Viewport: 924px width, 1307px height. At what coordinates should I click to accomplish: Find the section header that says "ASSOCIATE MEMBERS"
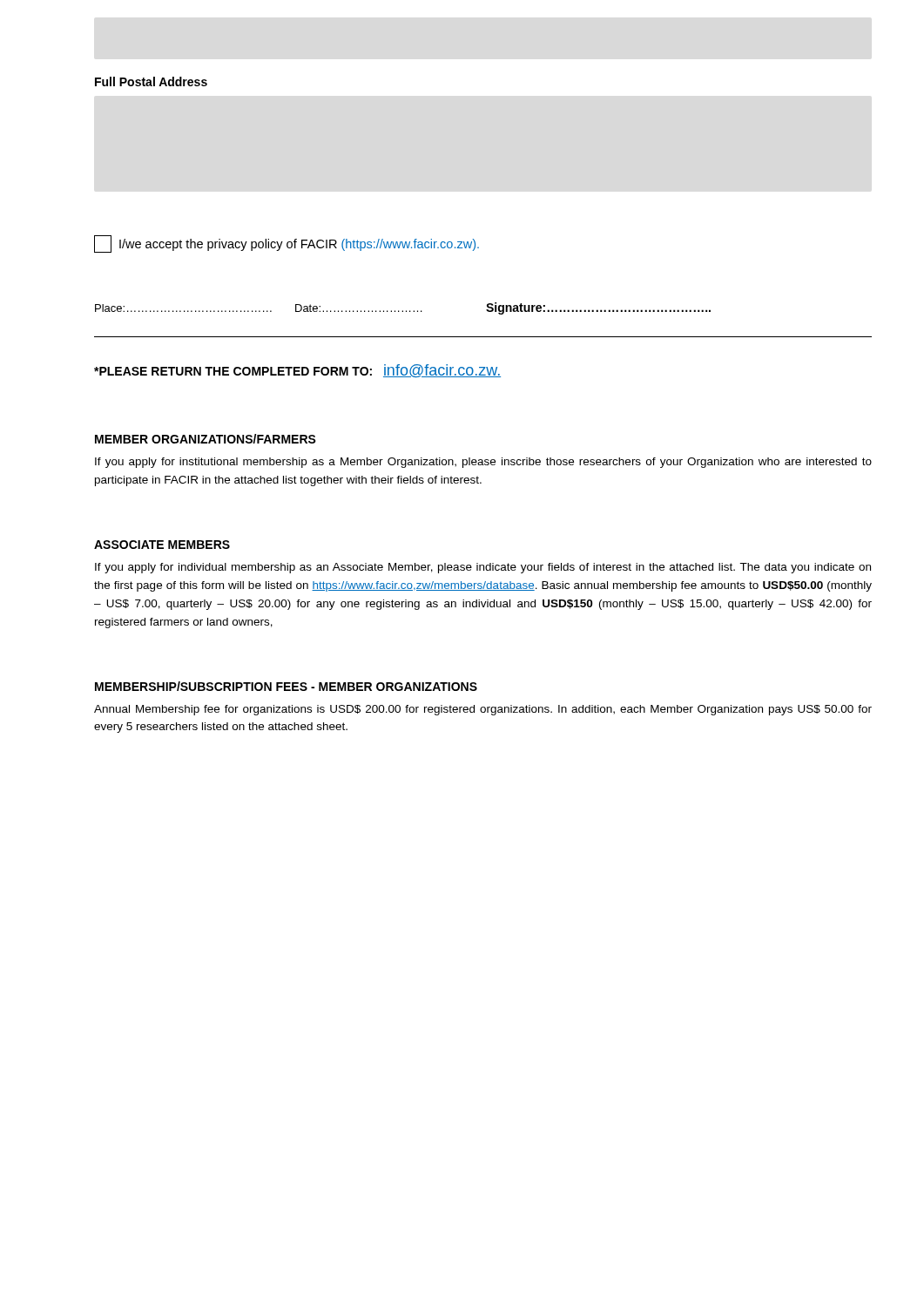162,544
